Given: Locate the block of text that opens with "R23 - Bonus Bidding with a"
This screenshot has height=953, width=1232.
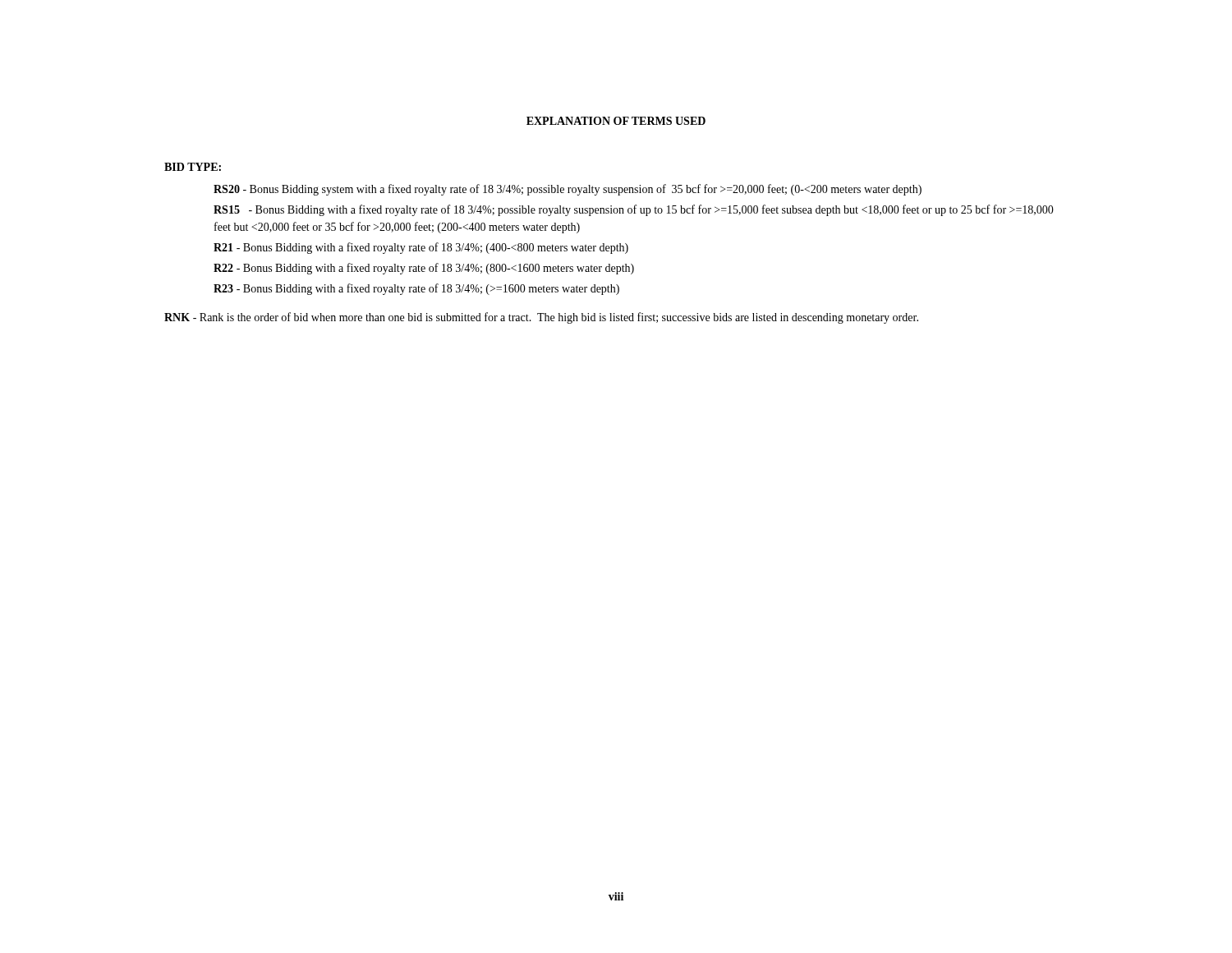Looking at the screenshot, I should coord(417,289).
